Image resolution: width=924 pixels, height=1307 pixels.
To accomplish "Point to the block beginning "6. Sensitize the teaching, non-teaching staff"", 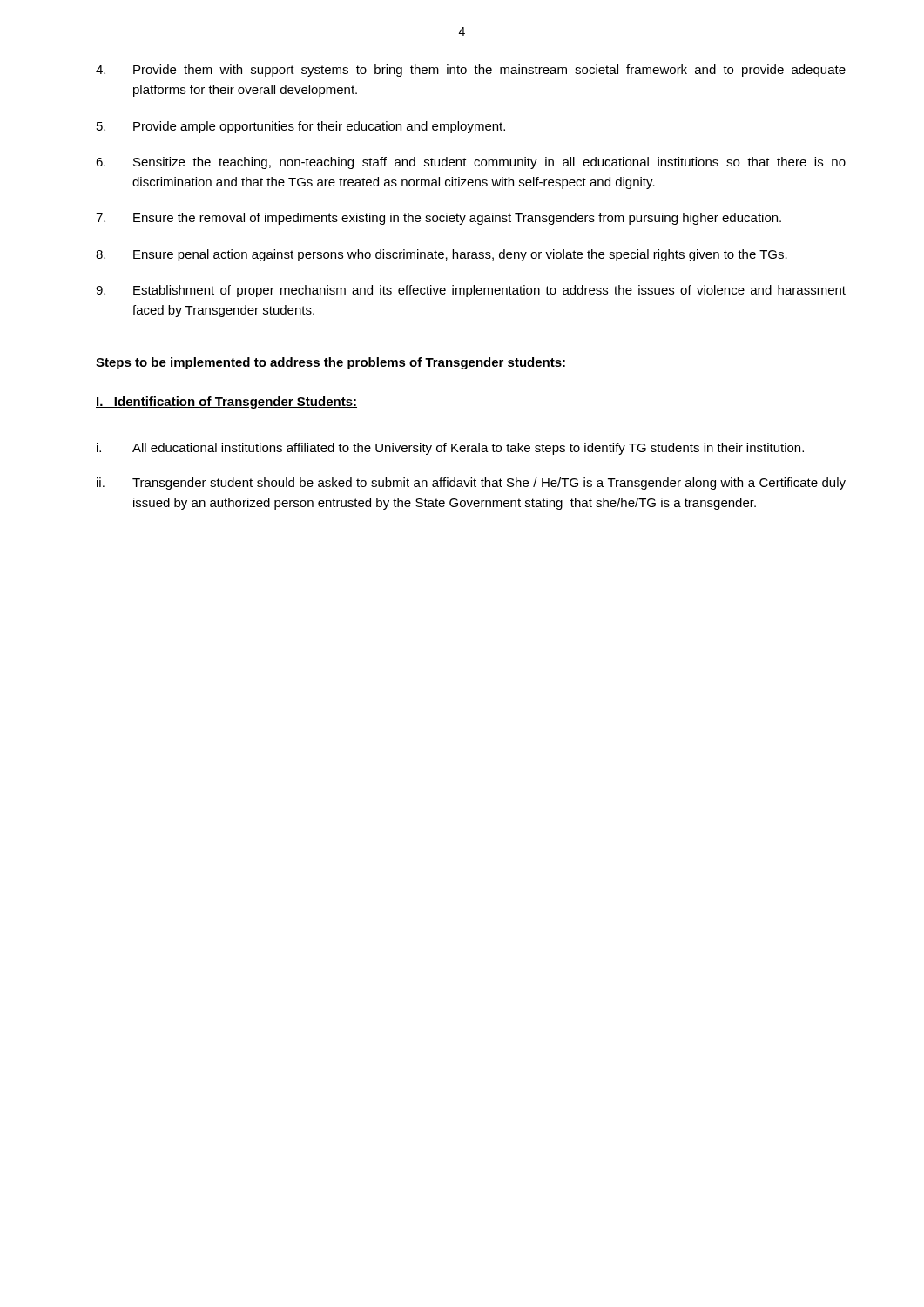I will 471,172.
